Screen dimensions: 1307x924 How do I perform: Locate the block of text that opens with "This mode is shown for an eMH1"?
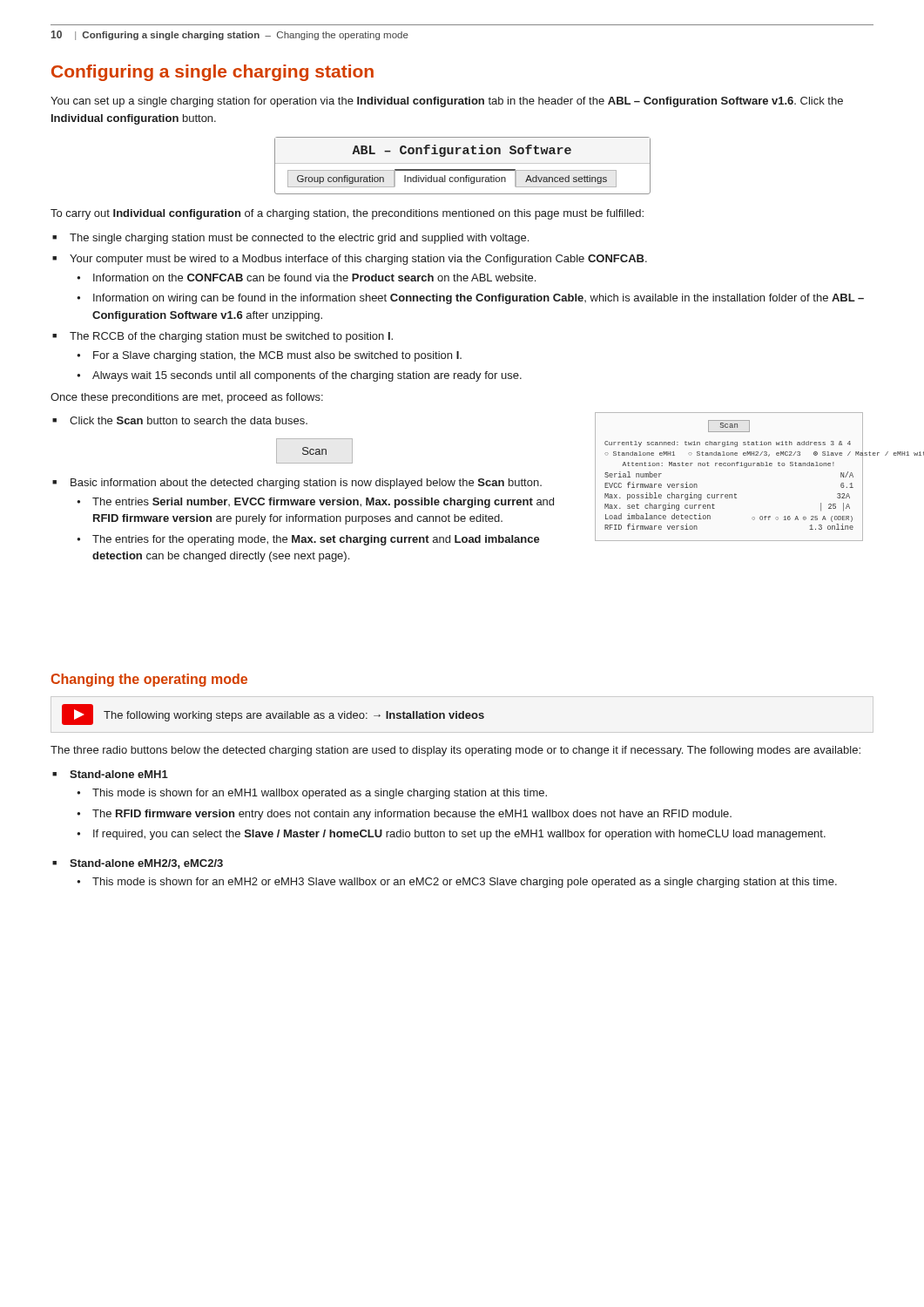pos(320,792)
